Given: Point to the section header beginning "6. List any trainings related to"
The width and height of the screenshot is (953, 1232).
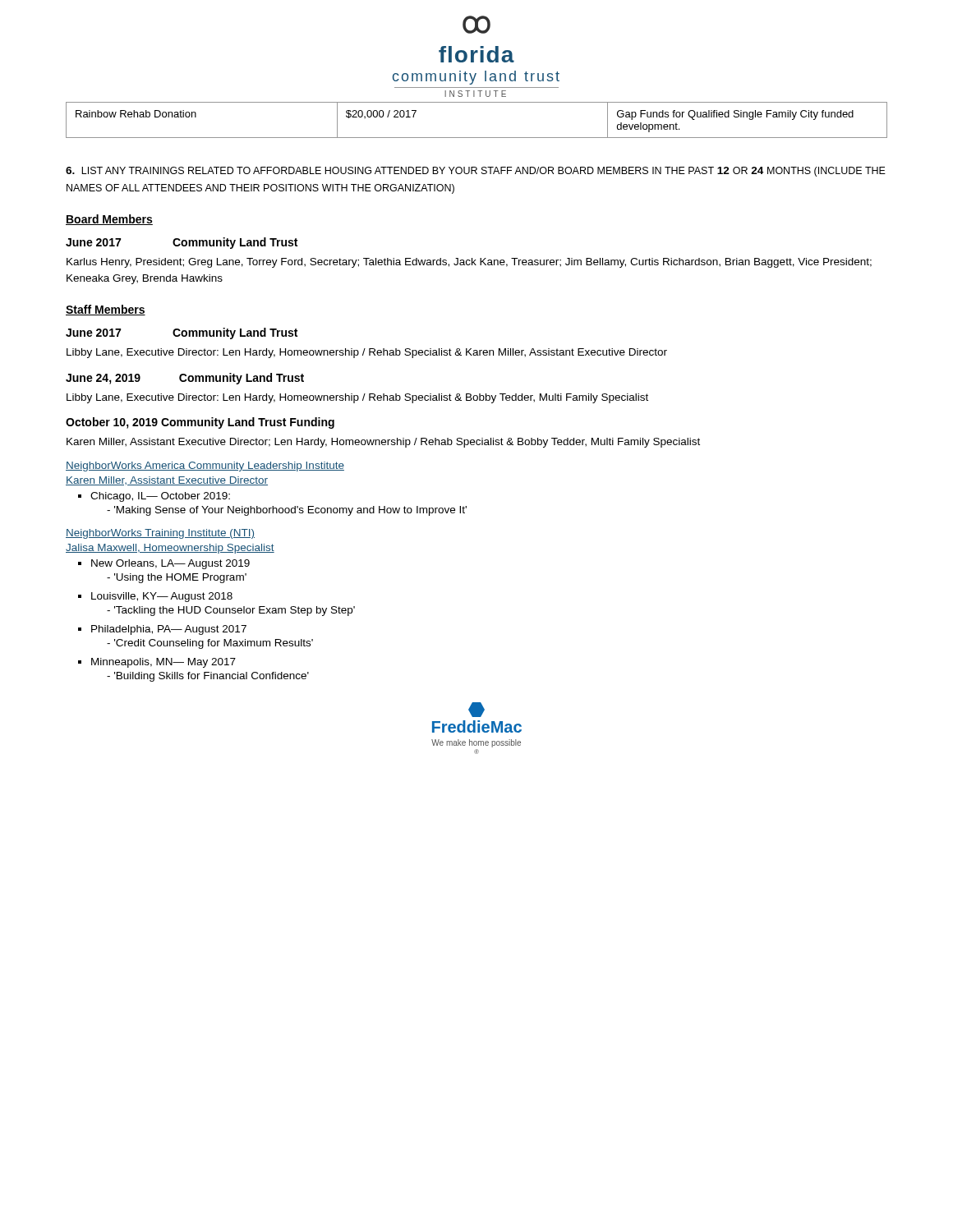Looking at the screenshot, I should [x=476, y=179].
